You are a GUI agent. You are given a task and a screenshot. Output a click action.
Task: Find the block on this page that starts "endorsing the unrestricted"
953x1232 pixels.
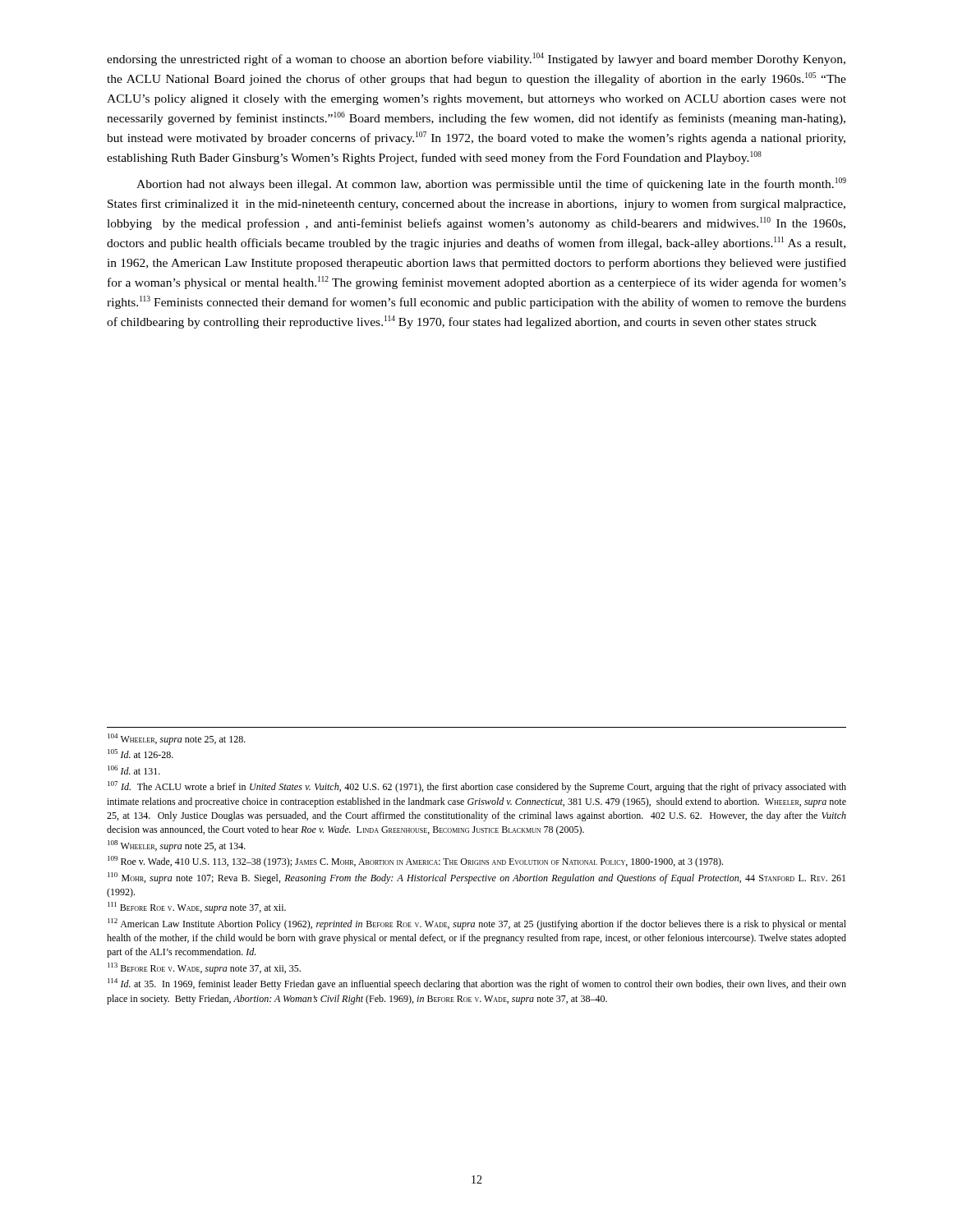click(476, 191)
